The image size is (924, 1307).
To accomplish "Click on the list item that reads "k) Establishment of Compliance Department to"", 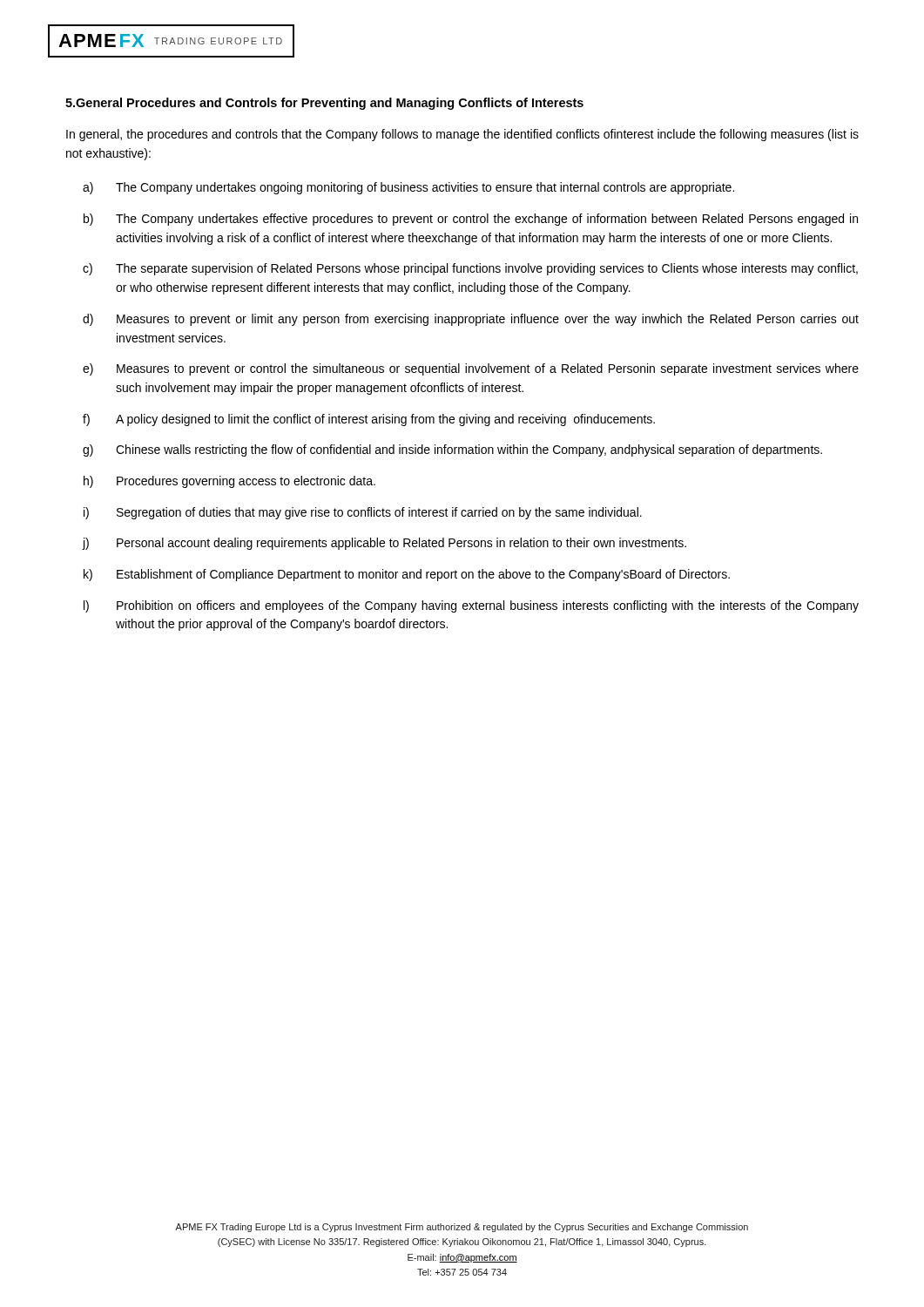I will [x=471, y=575].
